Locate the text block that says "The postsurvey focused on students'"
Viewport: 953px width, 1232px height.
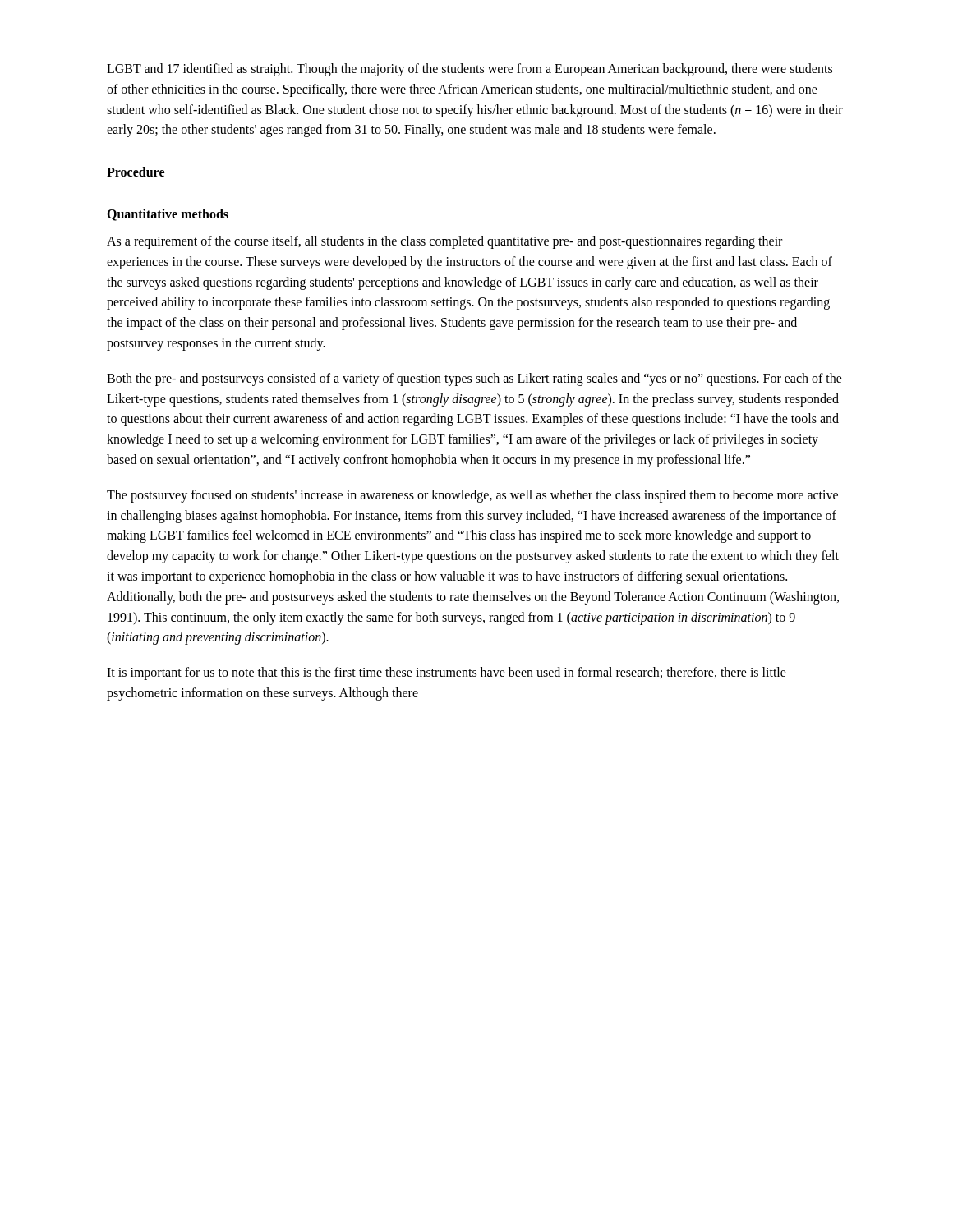[473, 566]
